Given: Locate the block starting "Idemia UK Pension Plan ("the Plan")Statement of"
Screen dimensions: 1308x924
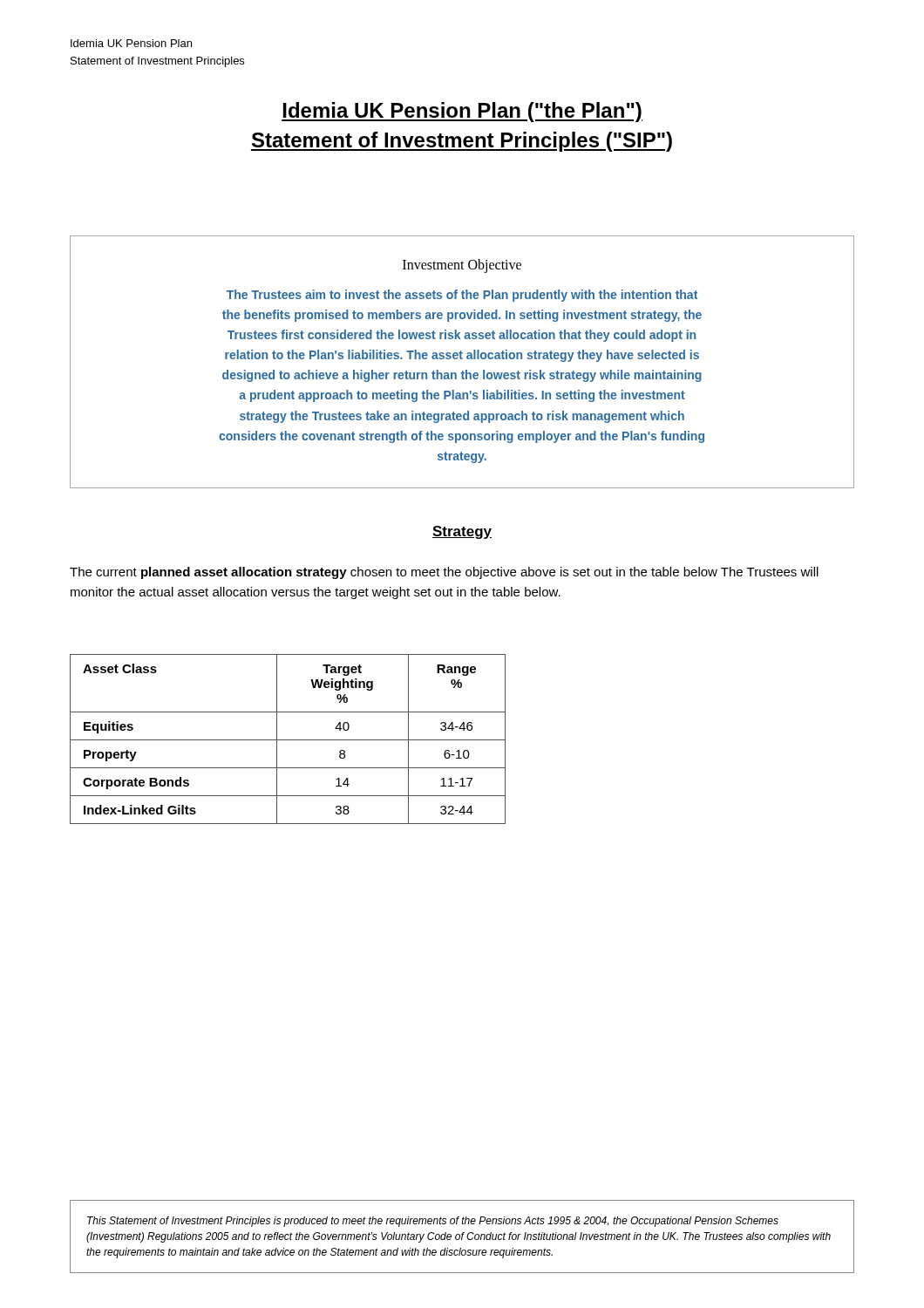Looking at the screenshot, I should click(462, 125).
